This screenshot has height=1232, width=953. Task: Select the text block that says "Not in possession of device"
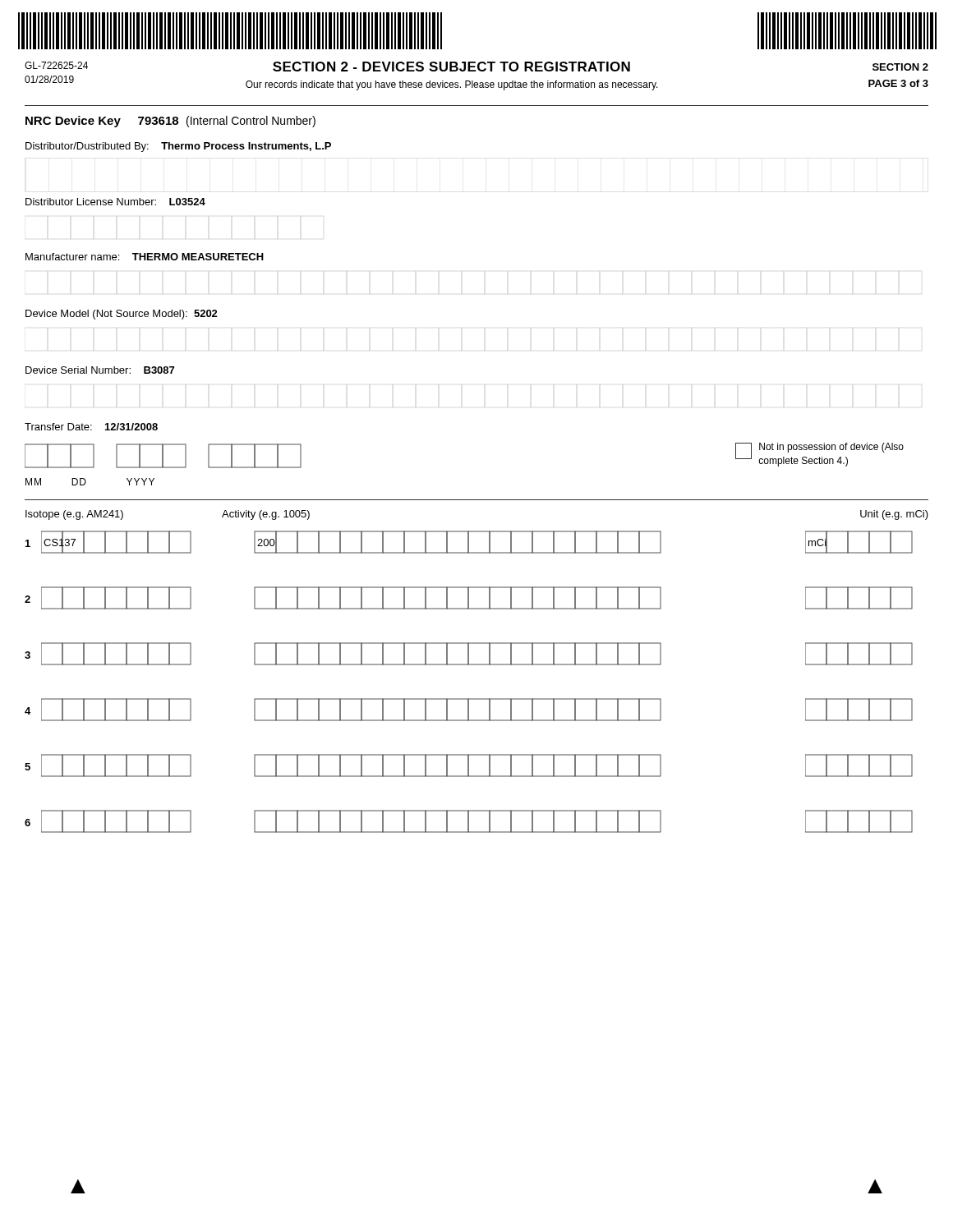point(820,454)
